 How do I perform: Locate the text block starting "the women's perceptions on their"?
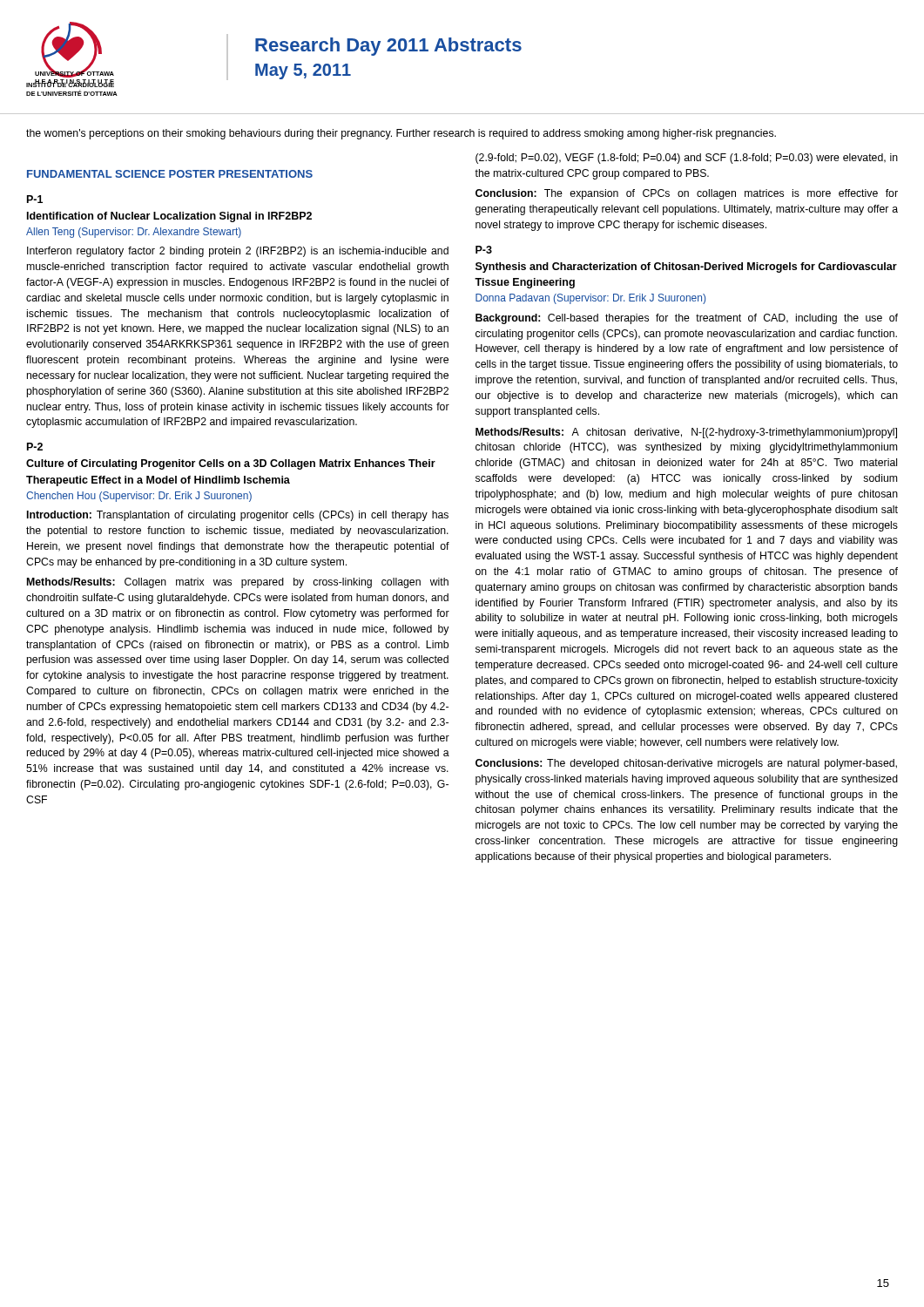(x=401, y=133)
